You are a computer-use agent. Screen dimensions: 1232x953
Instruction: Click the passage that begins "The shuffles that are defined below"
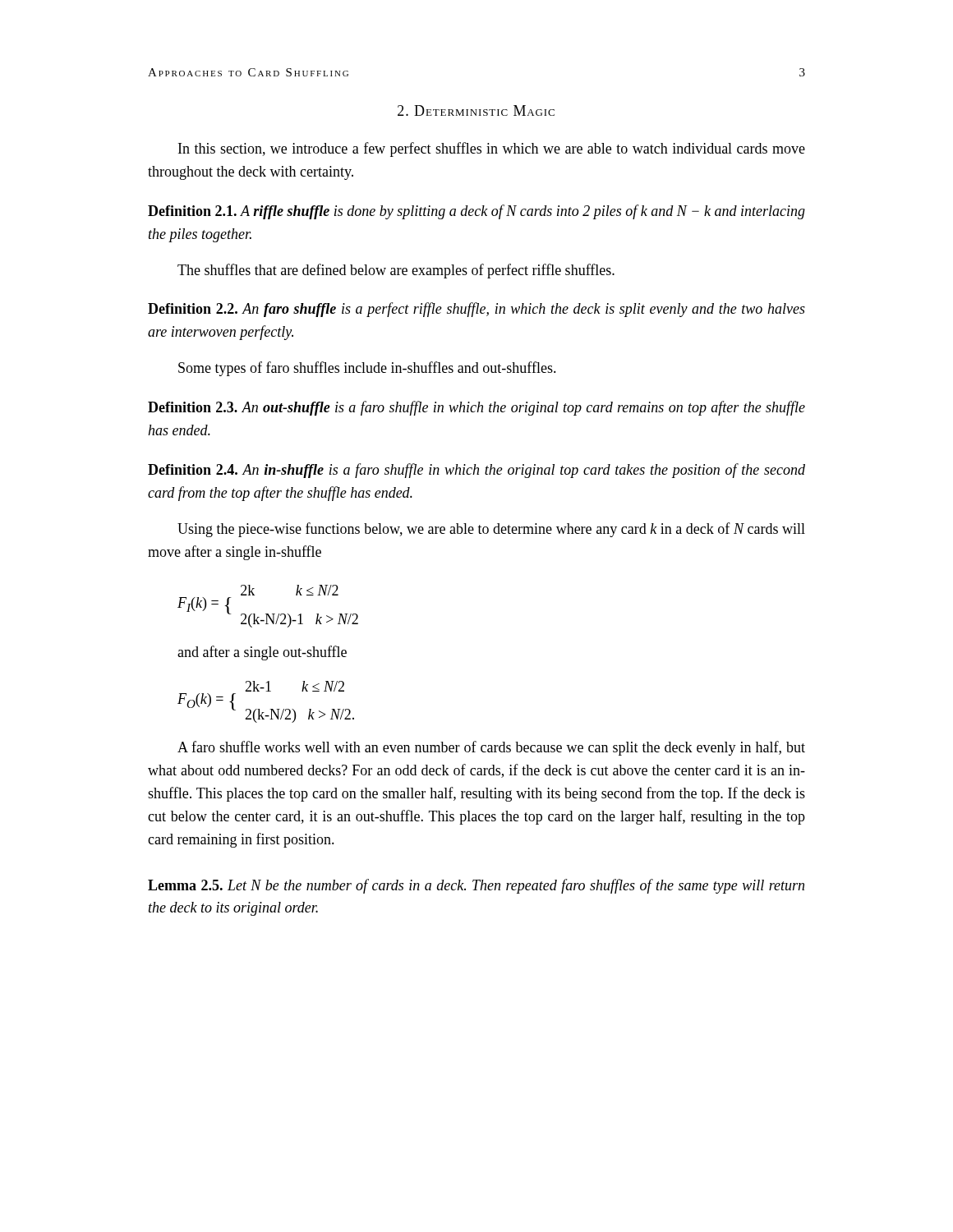tap(396, 270)
